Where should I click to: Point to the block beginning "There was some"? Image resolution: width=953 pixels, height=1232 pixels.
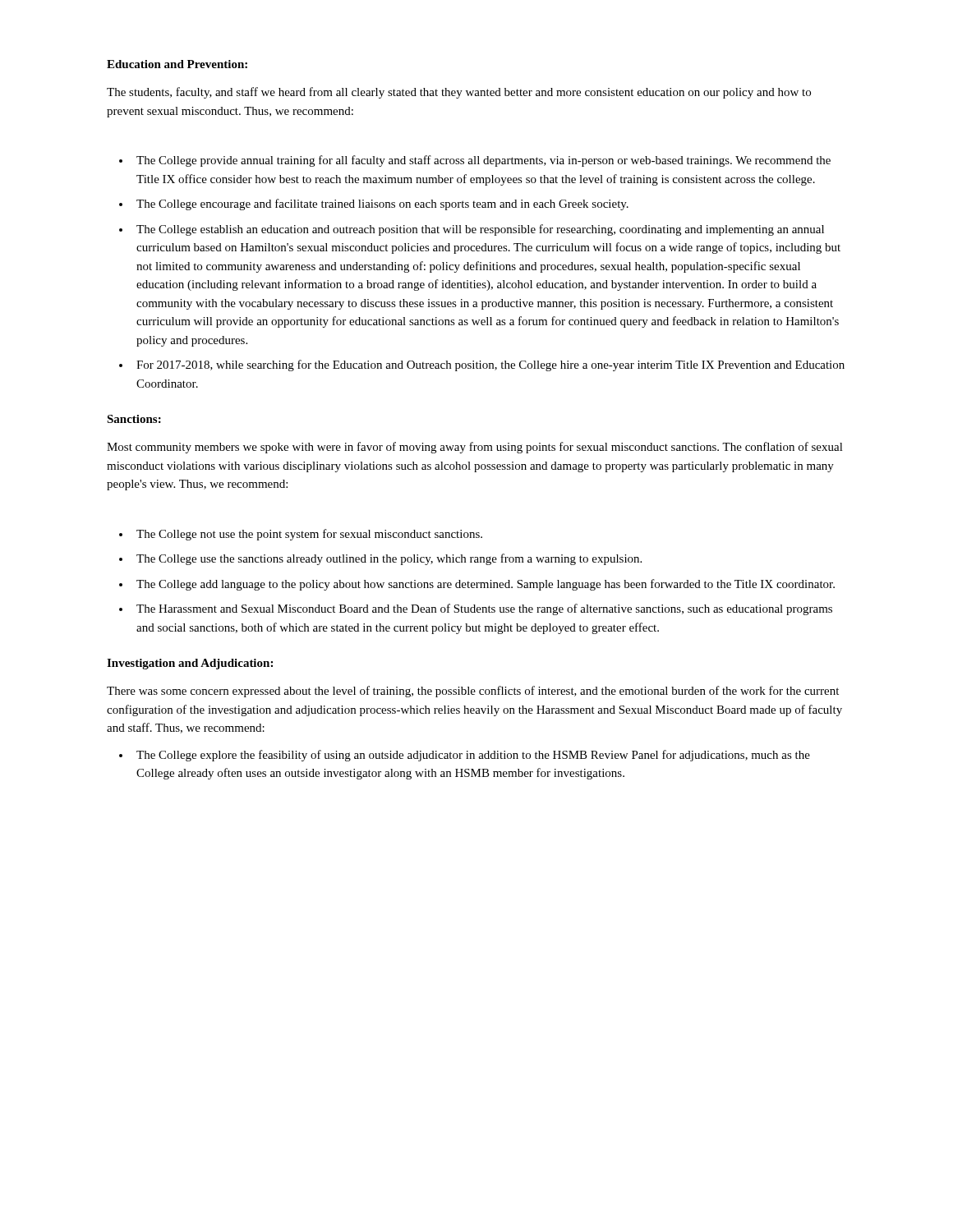tap(475, 709)
